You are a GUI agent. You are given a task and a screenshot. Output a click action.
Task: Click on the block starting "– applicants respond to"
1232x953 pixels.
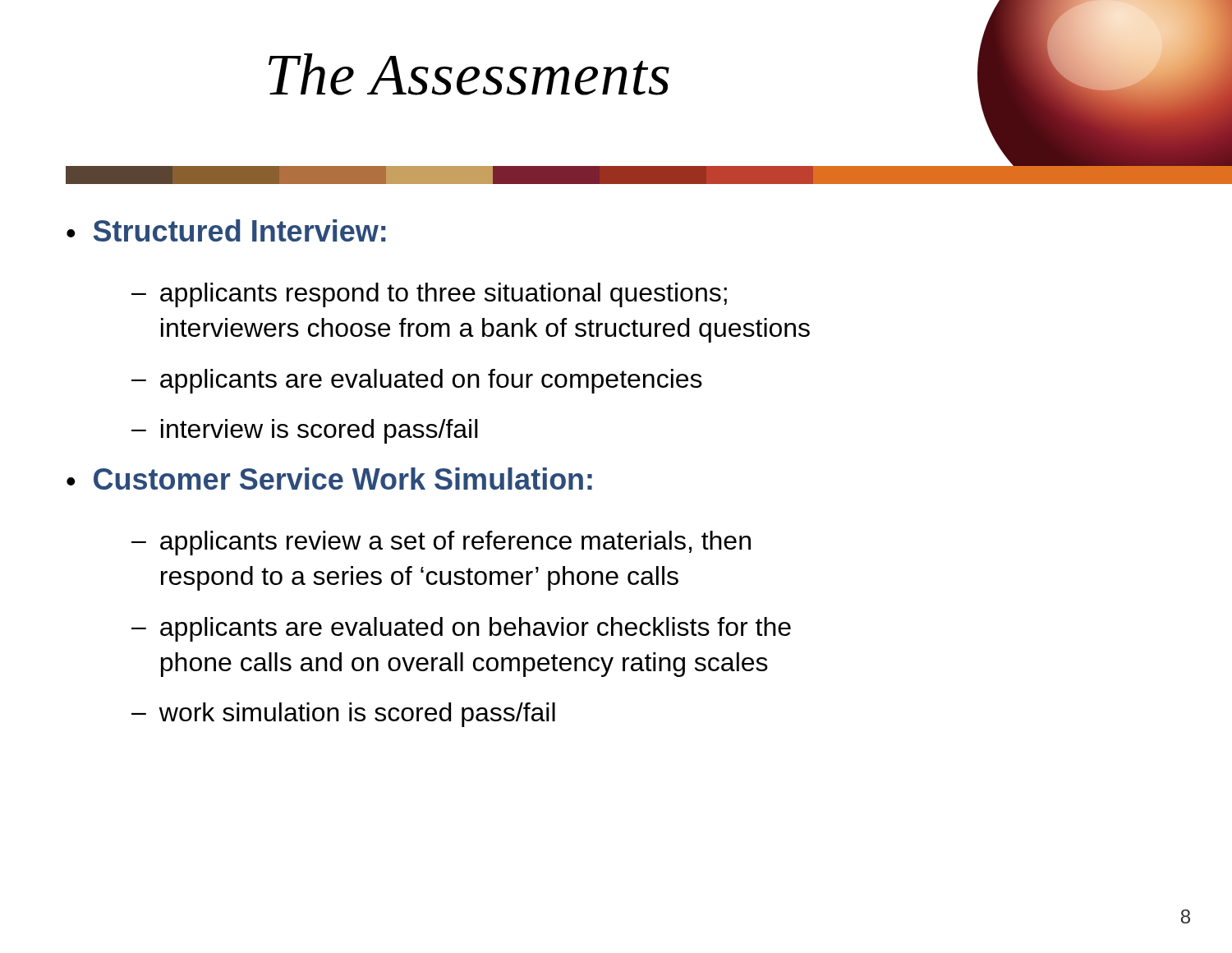point(471,311)
